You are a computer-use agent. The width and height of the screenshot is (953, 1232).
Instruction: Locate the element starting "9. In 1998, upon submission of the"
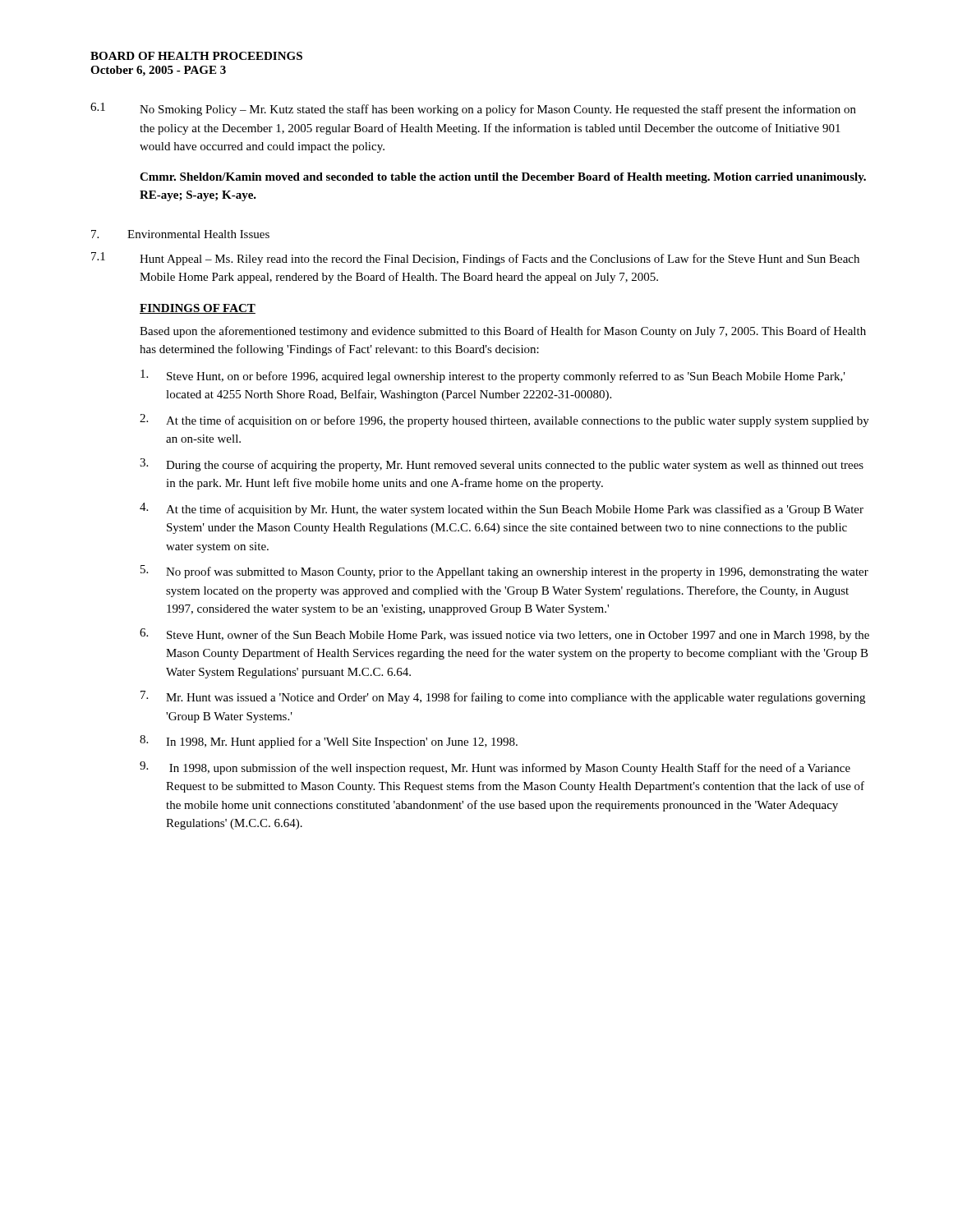point(505,796)
